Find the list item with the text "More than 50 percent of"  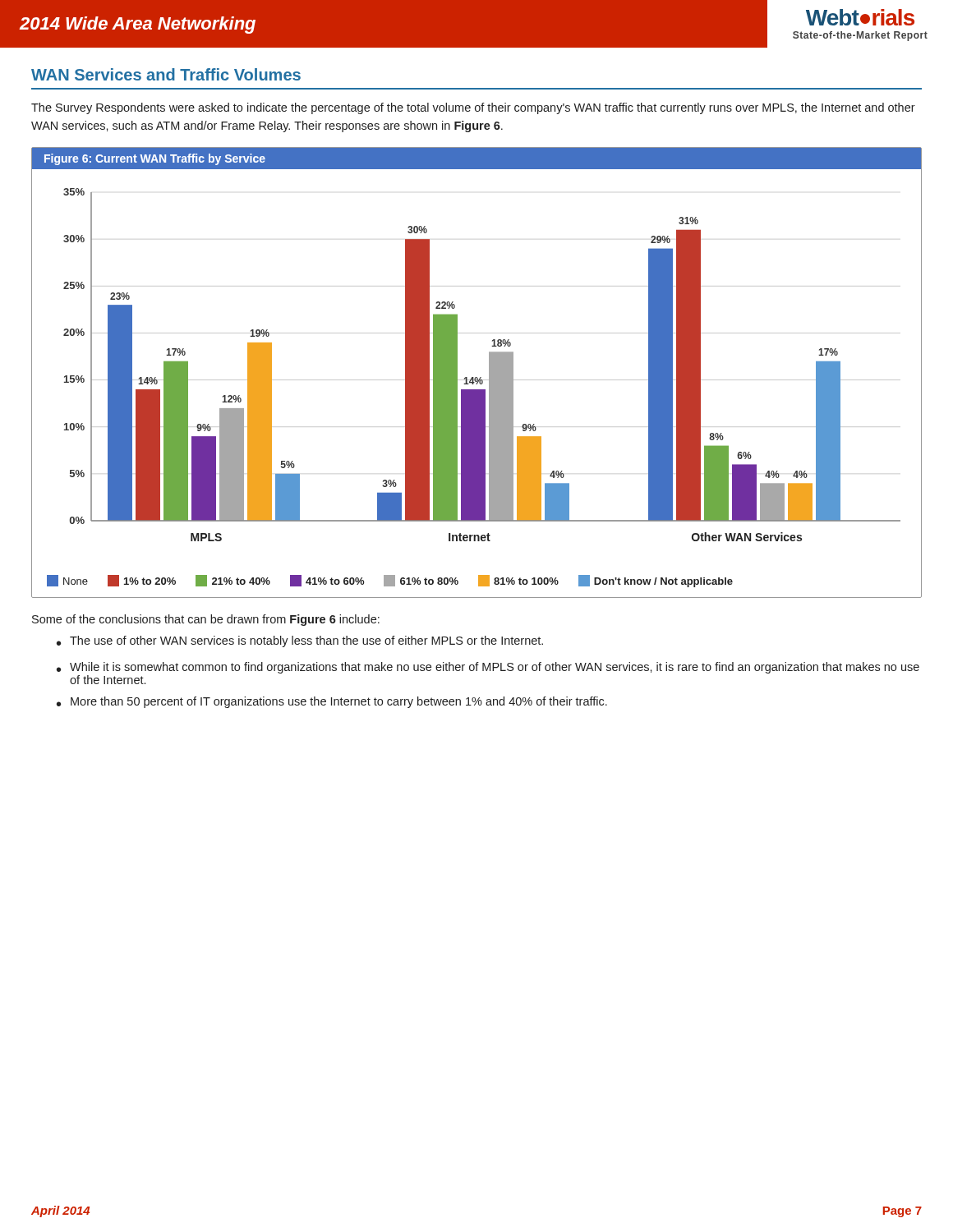click(x=339, y=701)
